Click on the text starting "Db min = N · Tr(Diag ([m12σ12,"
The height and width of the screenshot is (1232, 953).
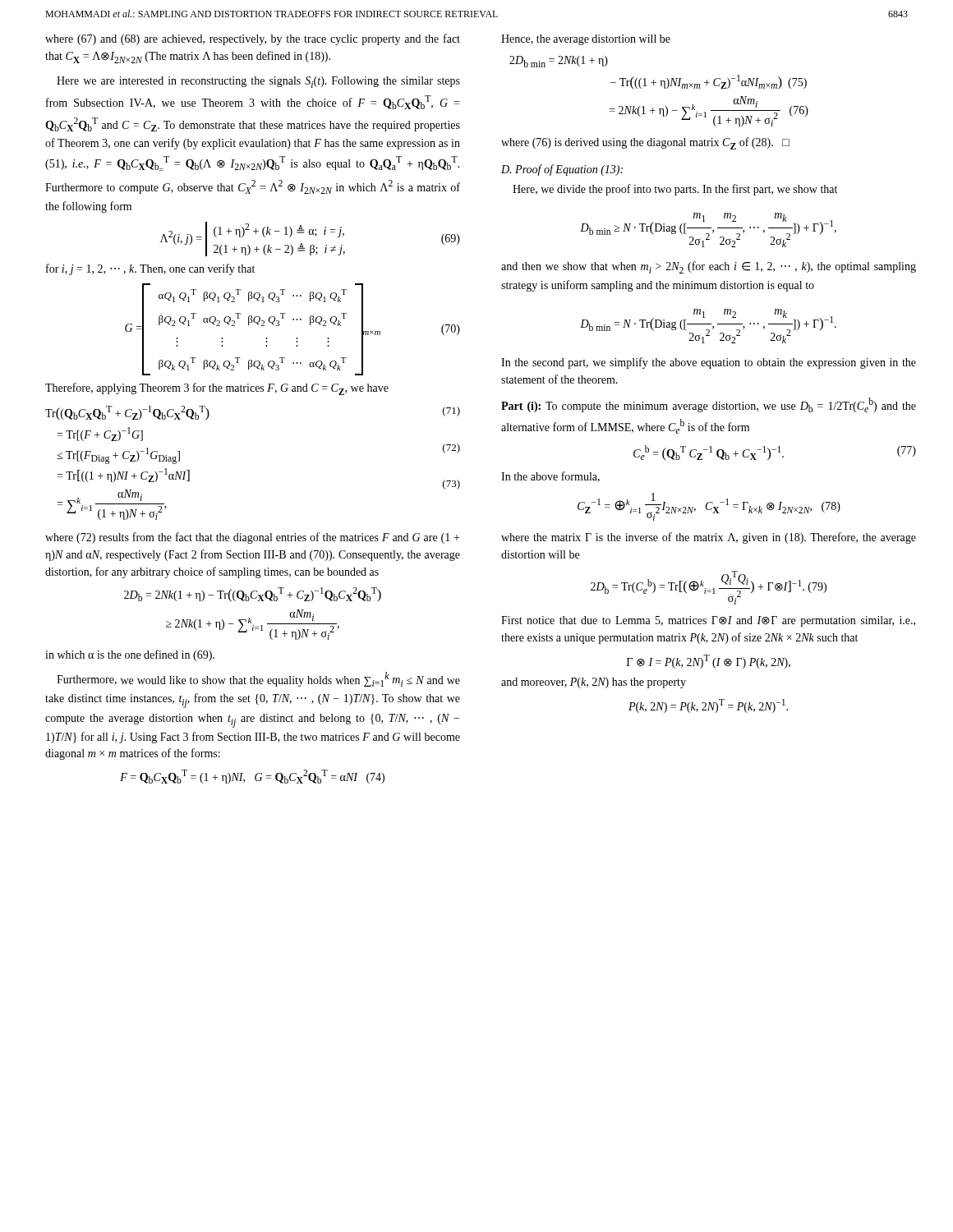click(709, 325)
